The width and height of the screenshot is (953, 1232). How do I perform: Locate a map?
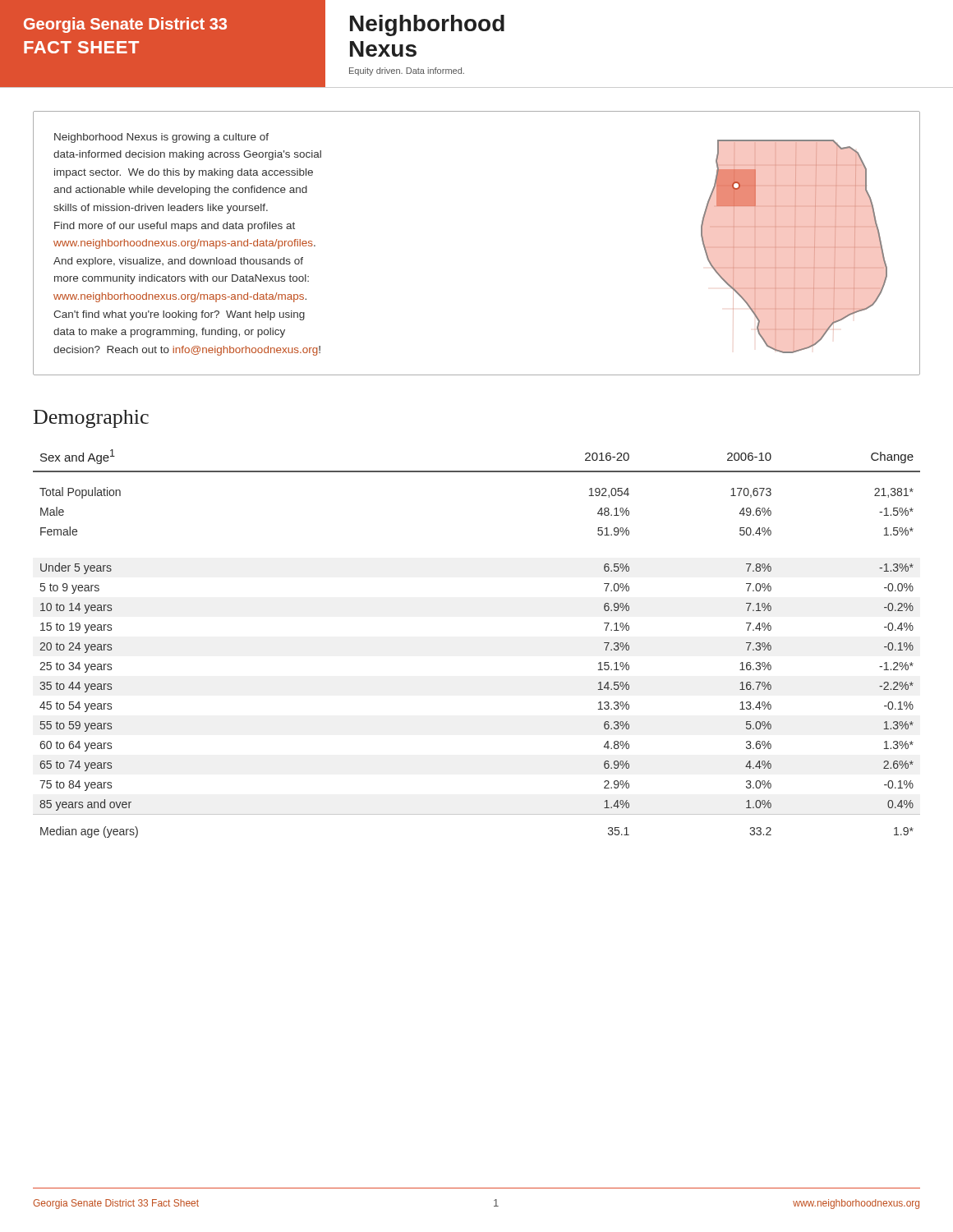coord(788,243)
